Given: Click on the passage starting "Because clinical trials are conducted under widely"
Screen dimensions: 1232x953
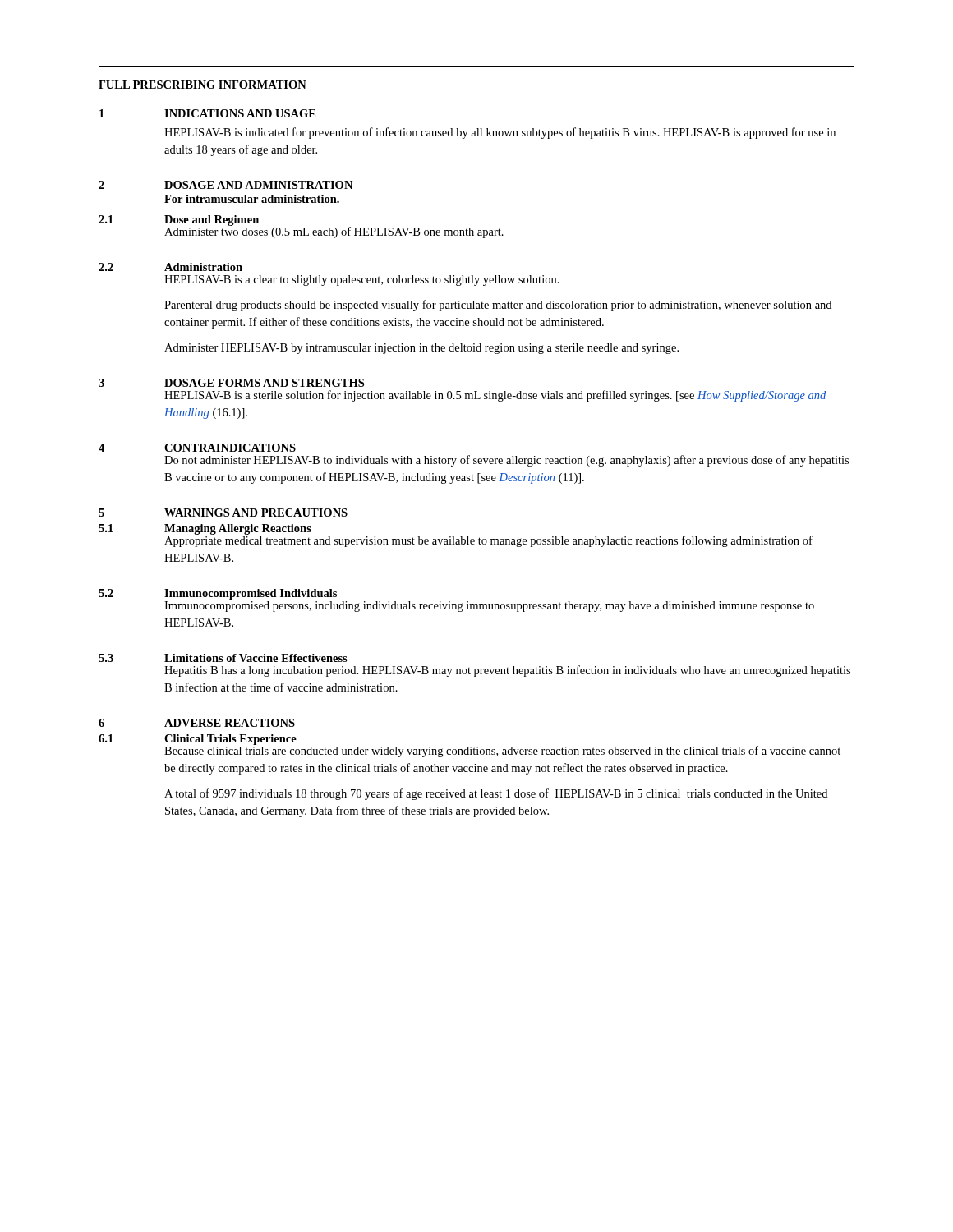Looking at the screenshot, I should coord(476,781).
